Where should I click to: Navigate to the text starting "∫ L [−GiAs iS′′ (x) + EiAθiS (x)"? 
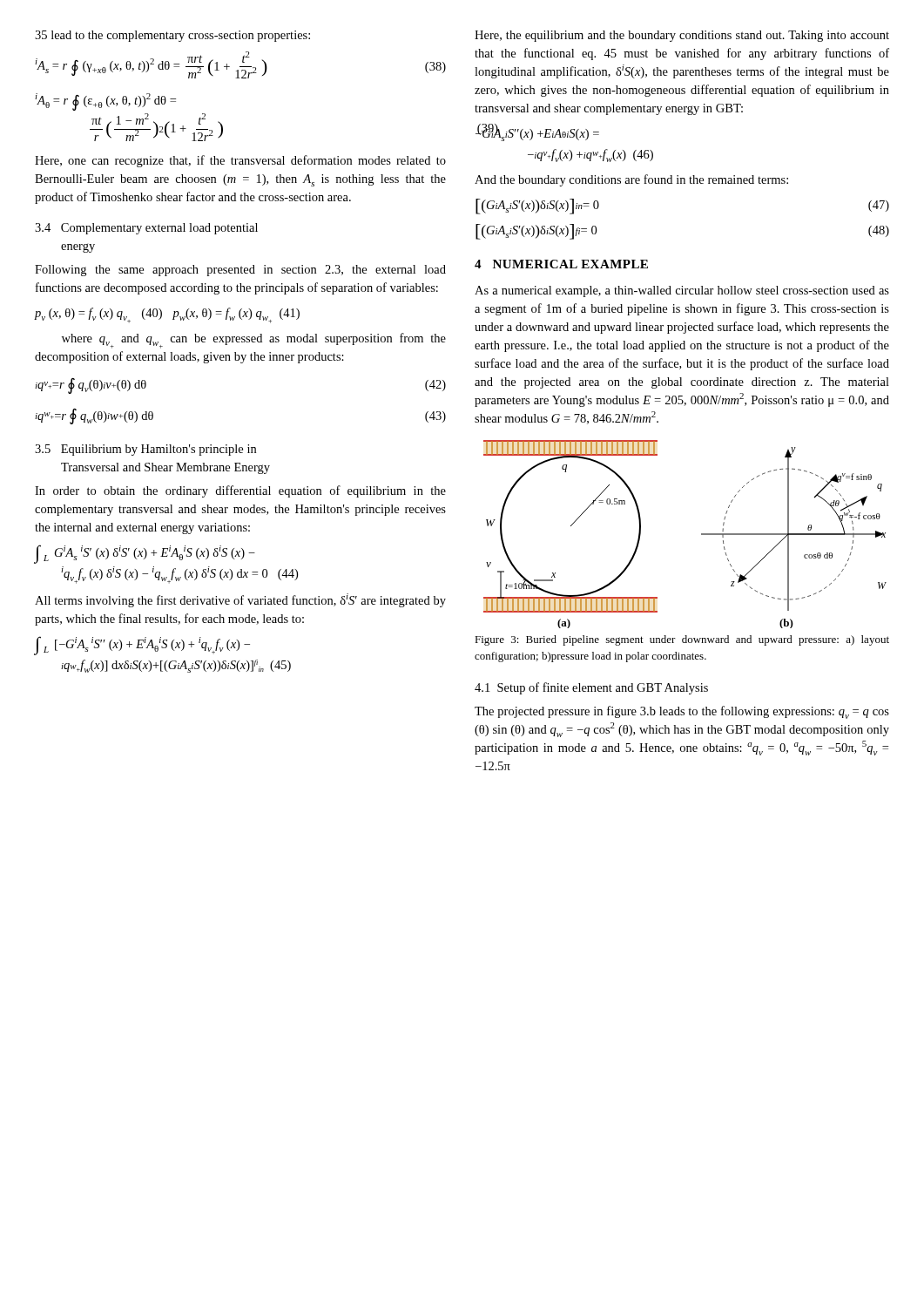click(240, 656)
